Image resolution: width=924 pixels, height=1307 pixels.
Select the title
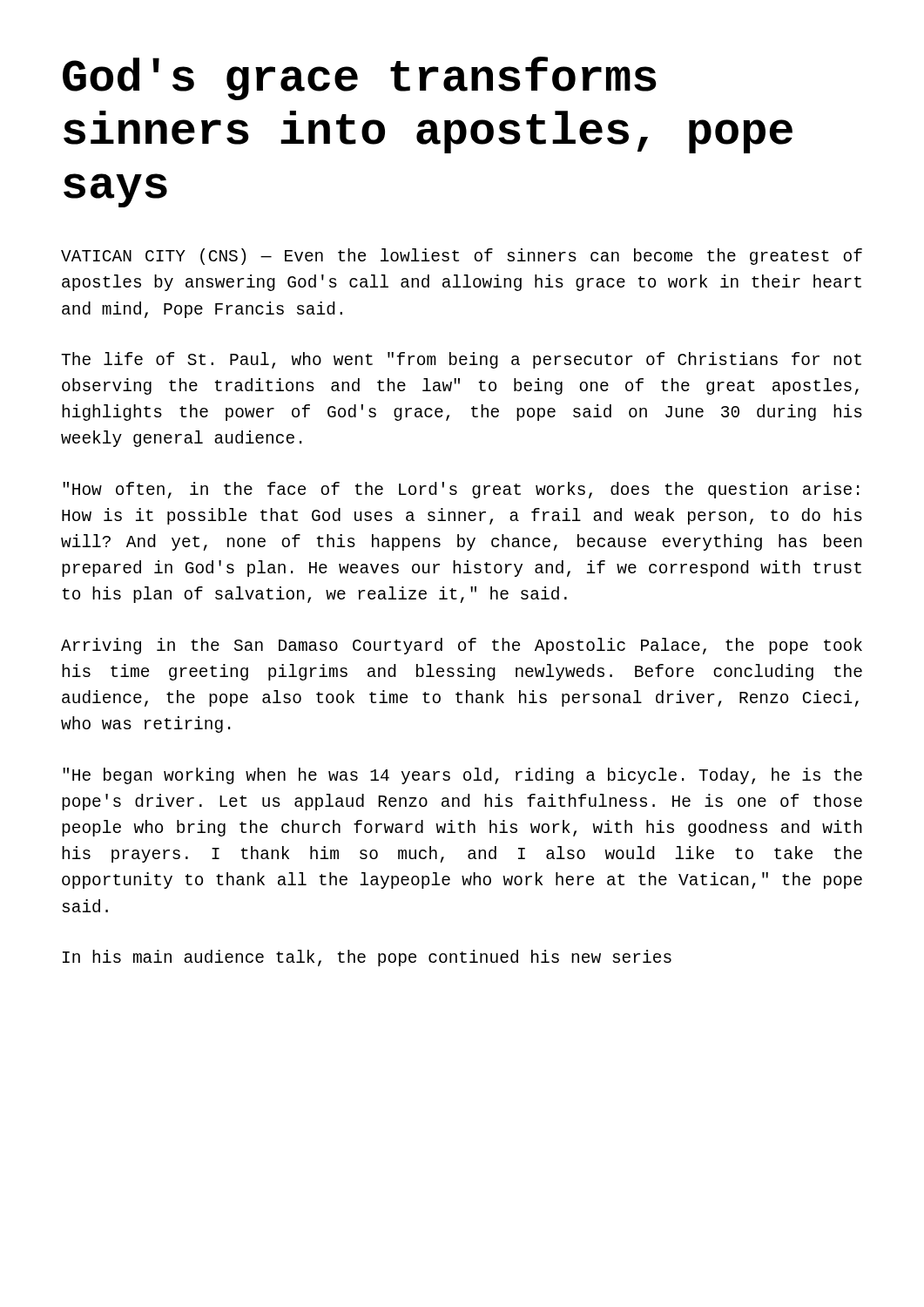pyautogui.click(x=462, y=132)
